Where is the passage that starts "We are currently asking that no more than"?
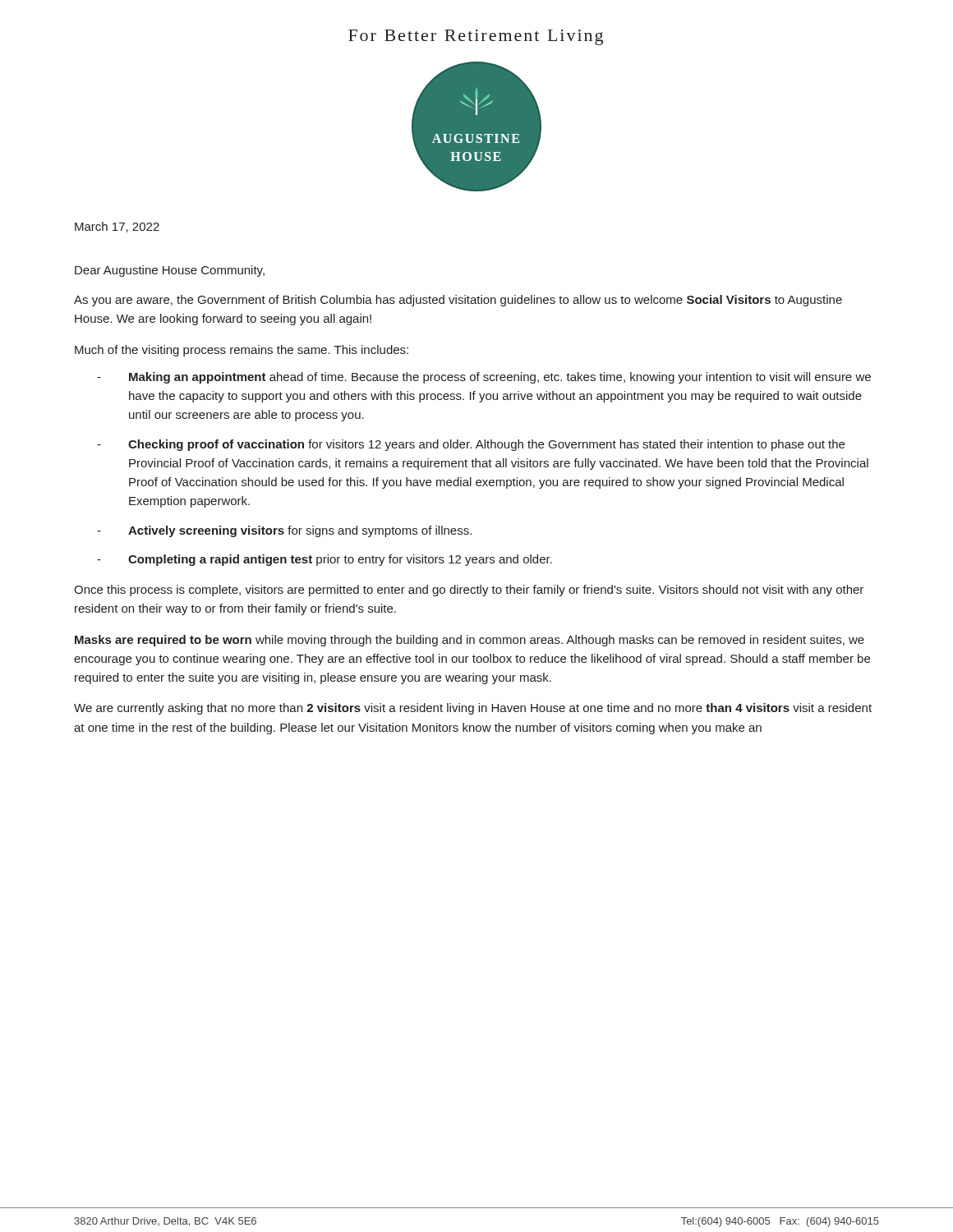This screenshot has width=953, height=1232. pos(473,717)
